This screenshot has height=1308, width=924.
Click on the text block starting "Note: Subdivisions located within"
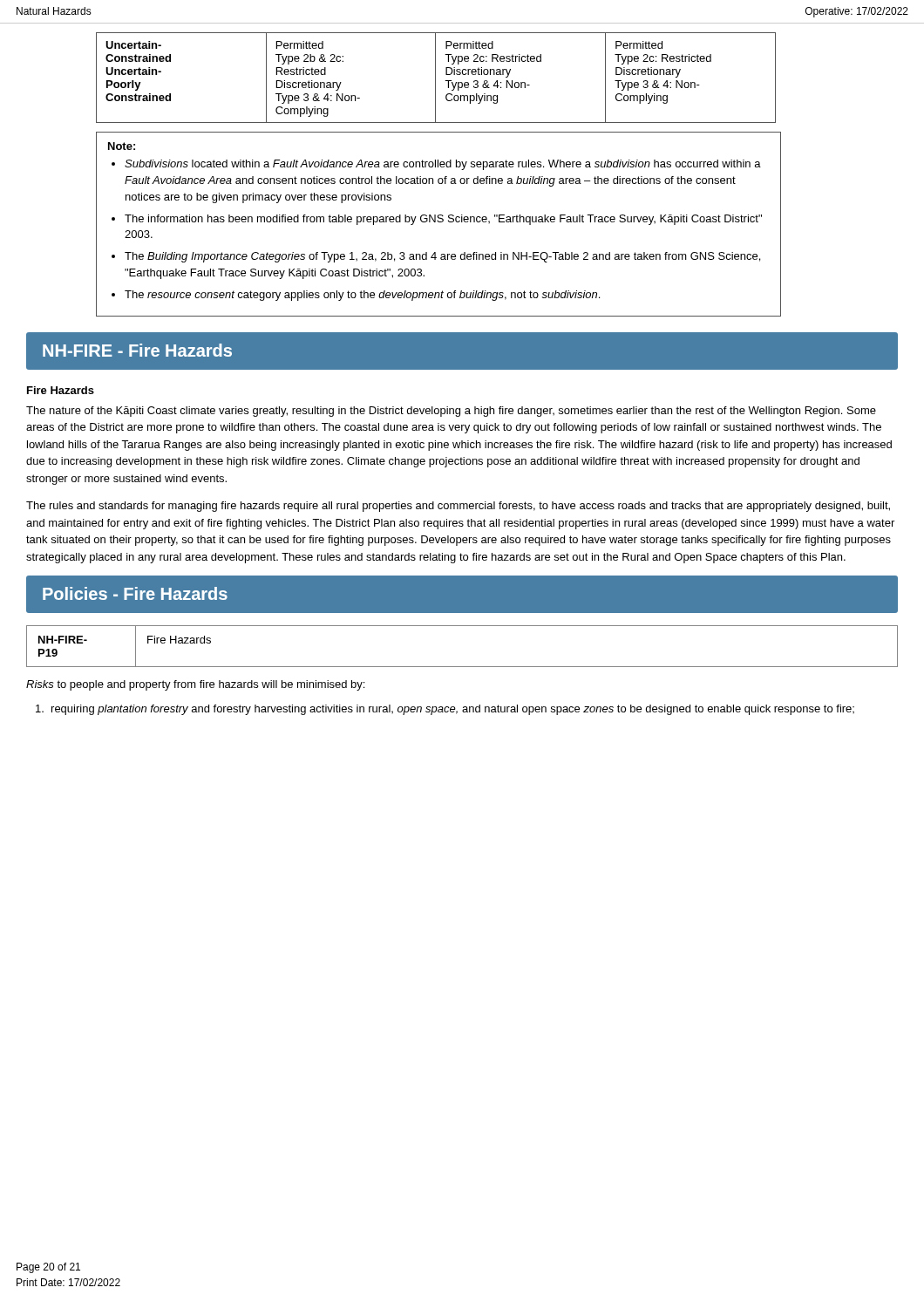[438, 221]
